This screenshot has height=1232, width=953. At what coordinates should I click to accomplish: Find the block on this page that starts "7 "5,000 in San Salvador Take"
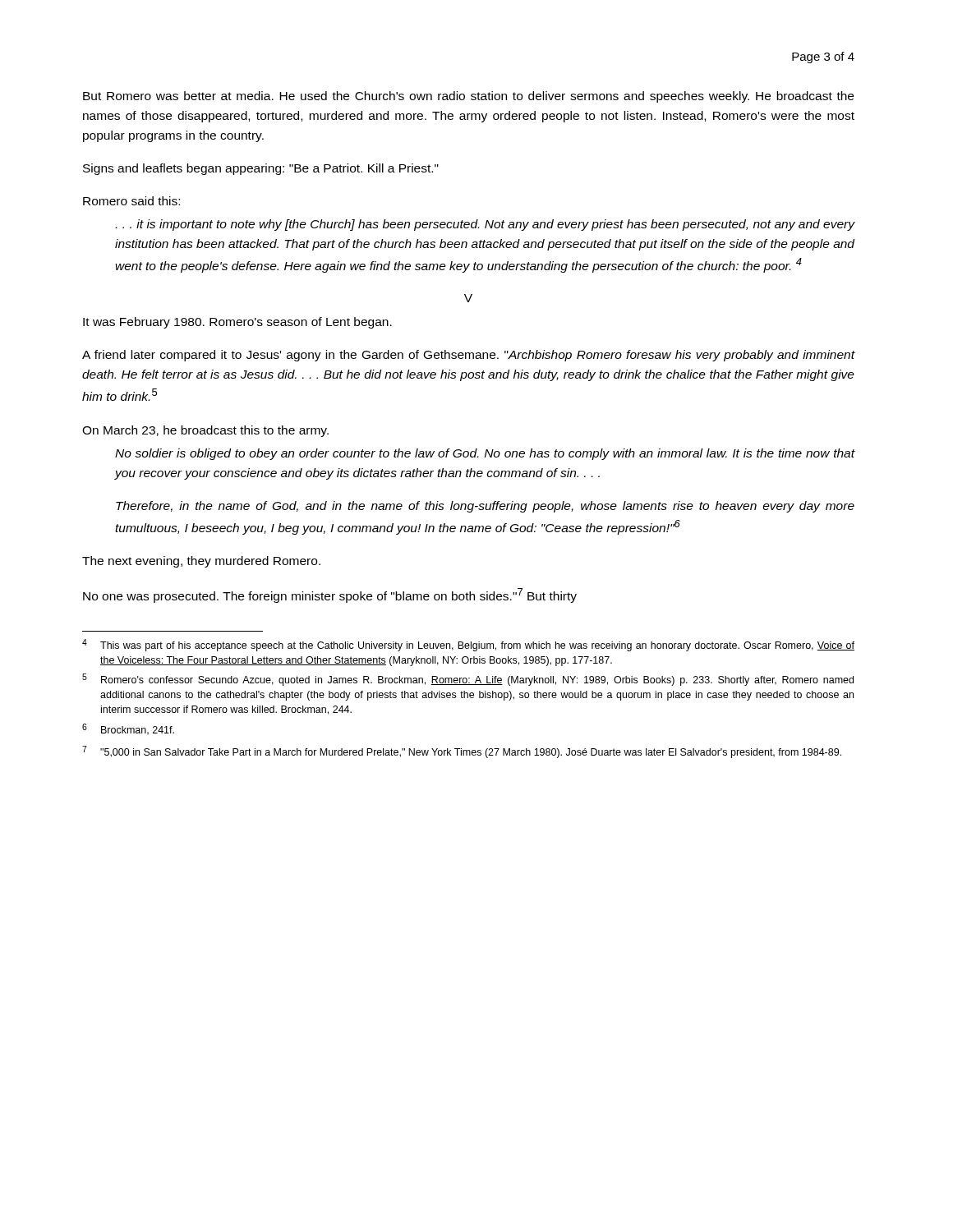462,753
